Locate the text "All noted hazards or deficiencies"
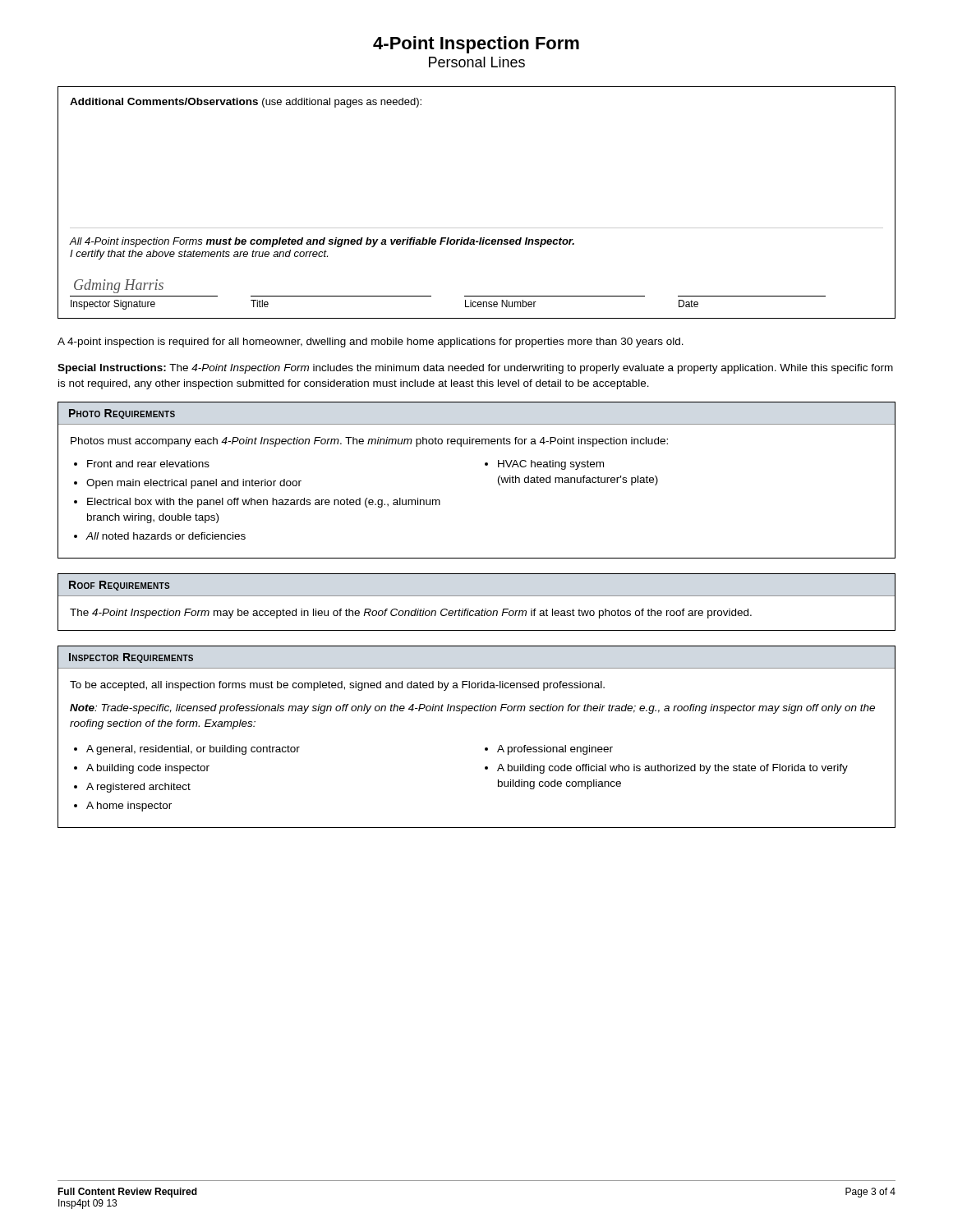 click(166, 536)
